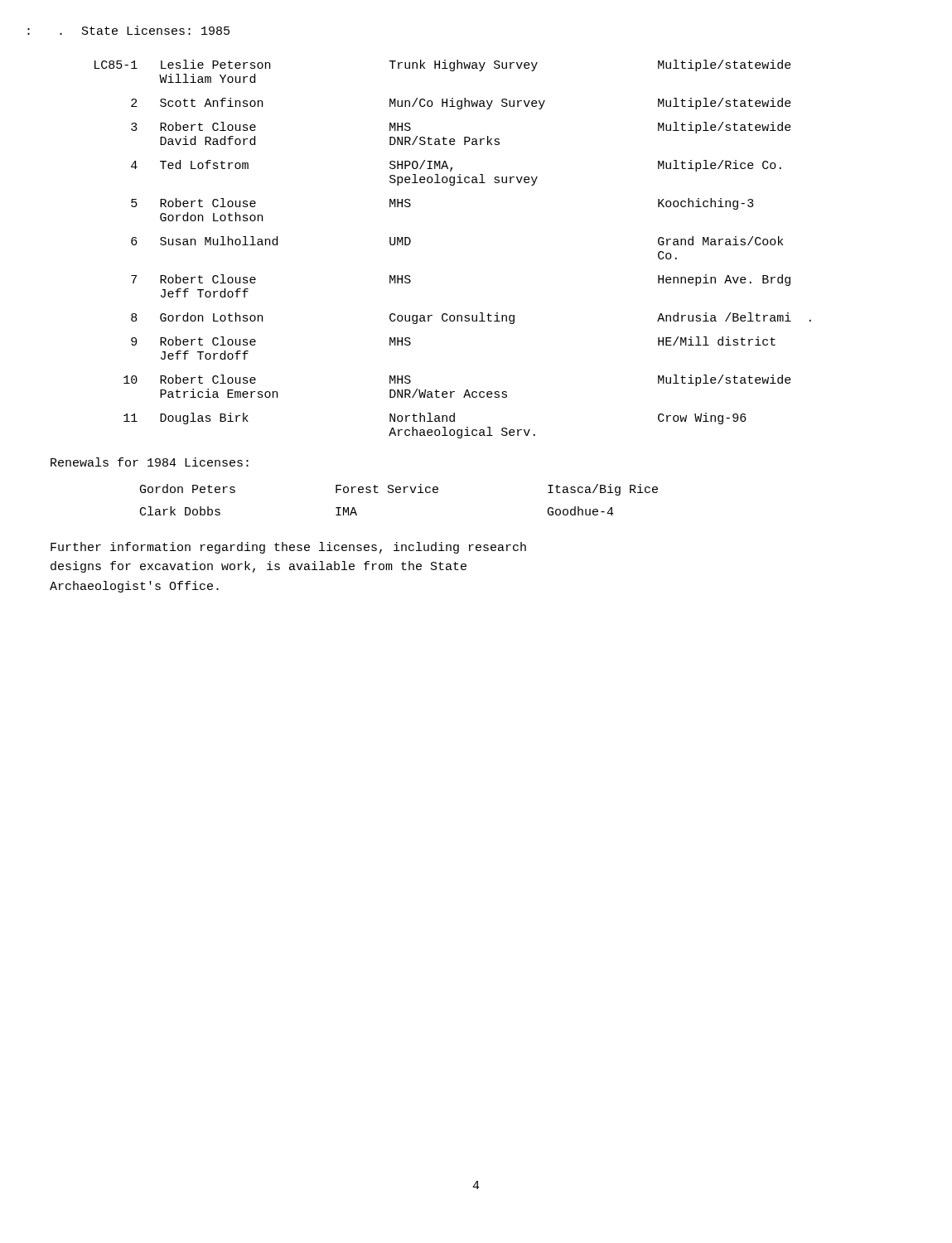Locate the block starting "Renewals for 1984 Licenses:"

150,464
